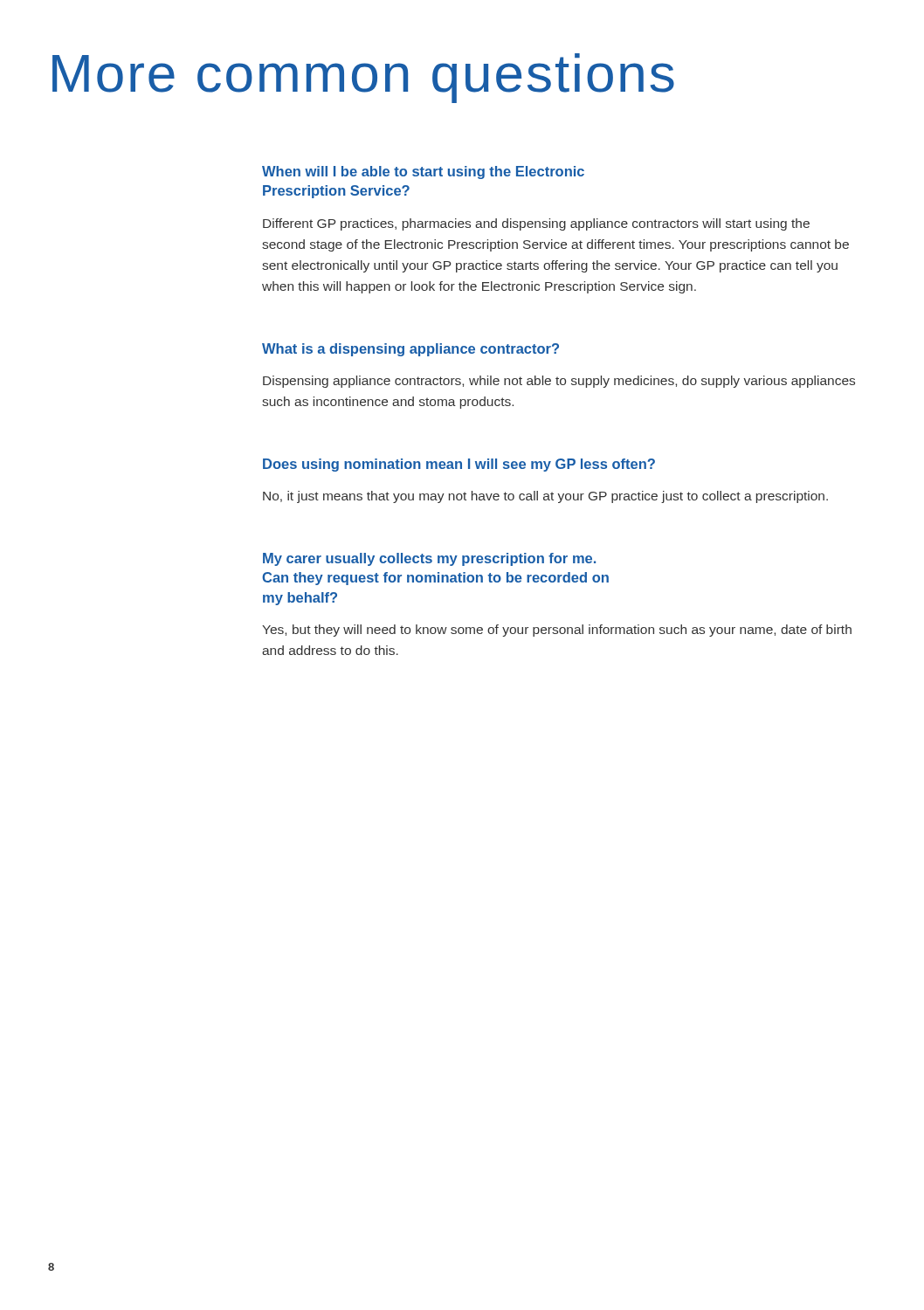Locate the section header that opens with "When will I be"
This screenshot has height=1310, width=924.
pyautogui.click(x=423, y=181)
